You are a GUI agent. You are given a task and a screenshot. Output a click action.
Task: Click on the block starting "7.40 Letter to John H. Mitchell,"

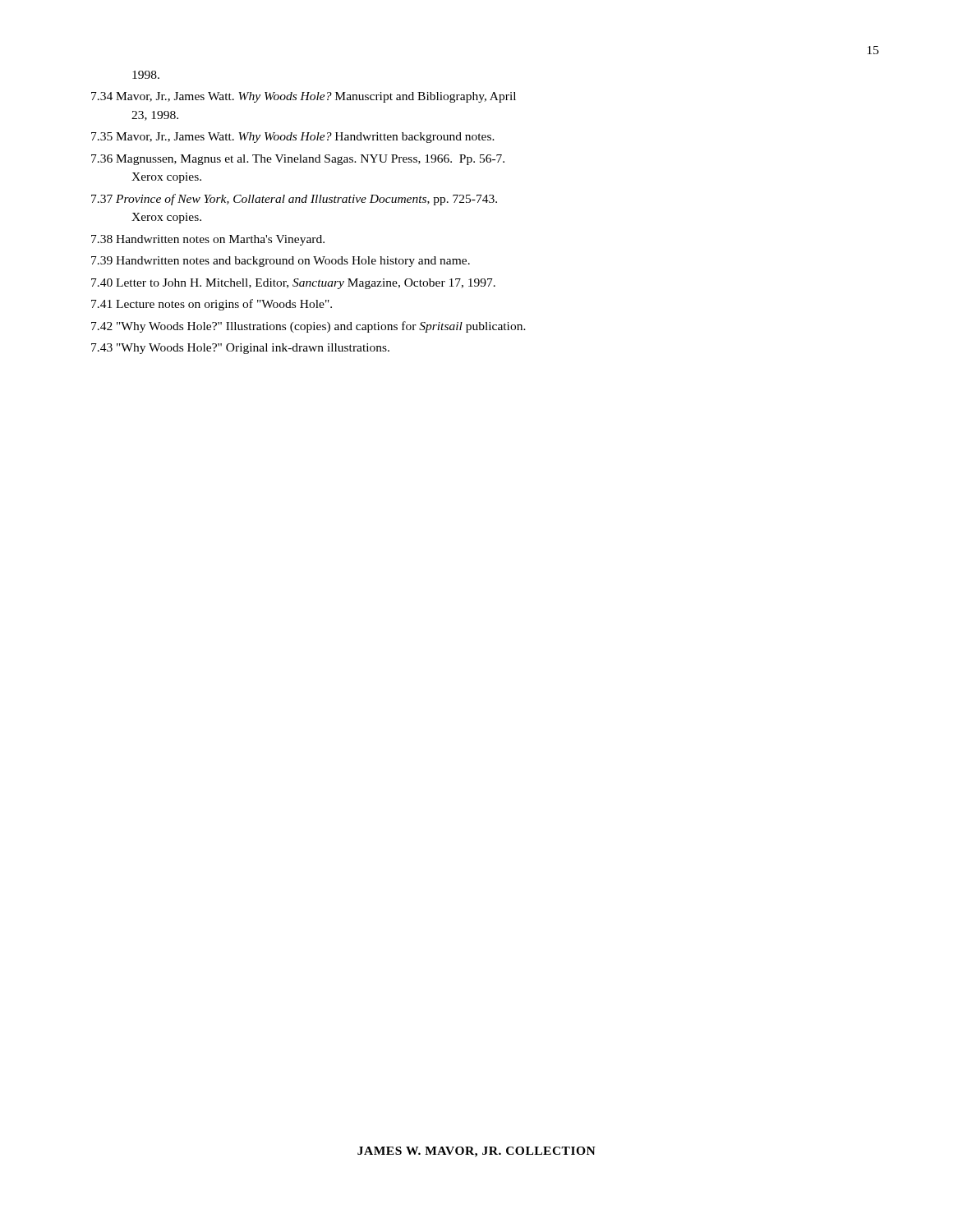(x=293, y=282)
